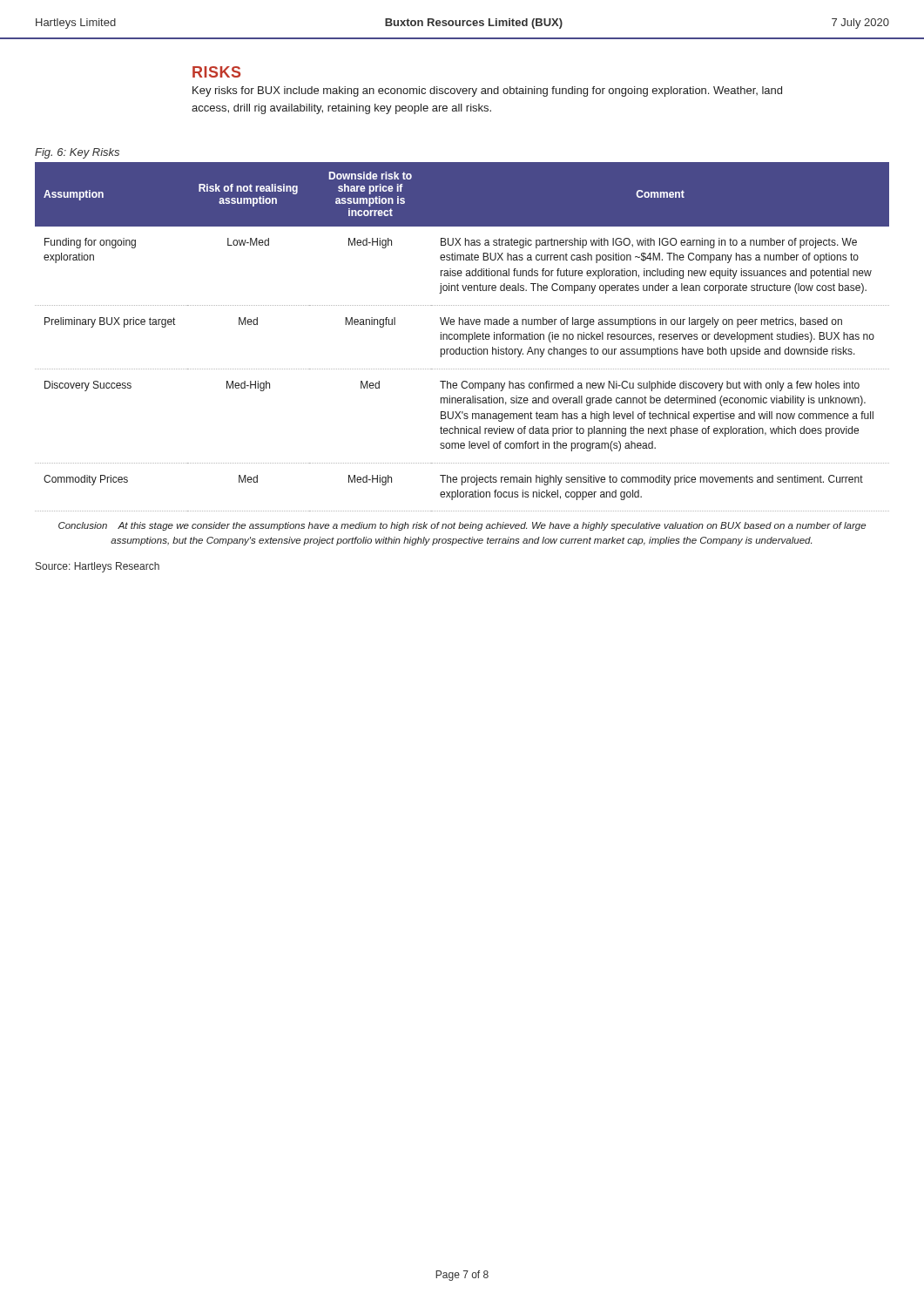The width and height of the screenshot is (924, 1307).
Task: Find "Source: Hartleys Research" on this page
Action: (97, 566)
